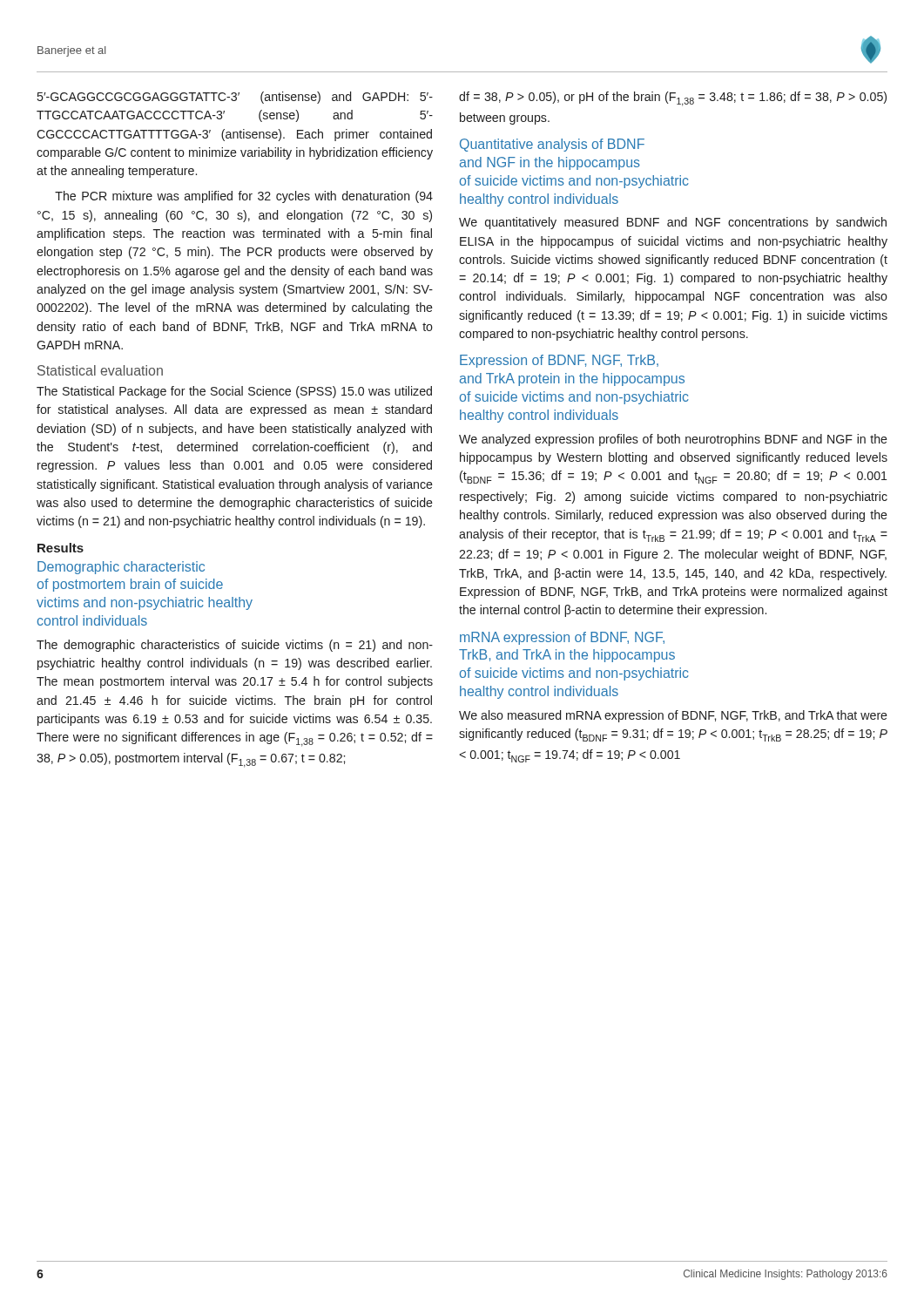Click on the section header with the text "mRNA expression of BDNF, NGF,TrkB, and TrkA in"
Screen dimensions: 1307x924
pos(574,664)
